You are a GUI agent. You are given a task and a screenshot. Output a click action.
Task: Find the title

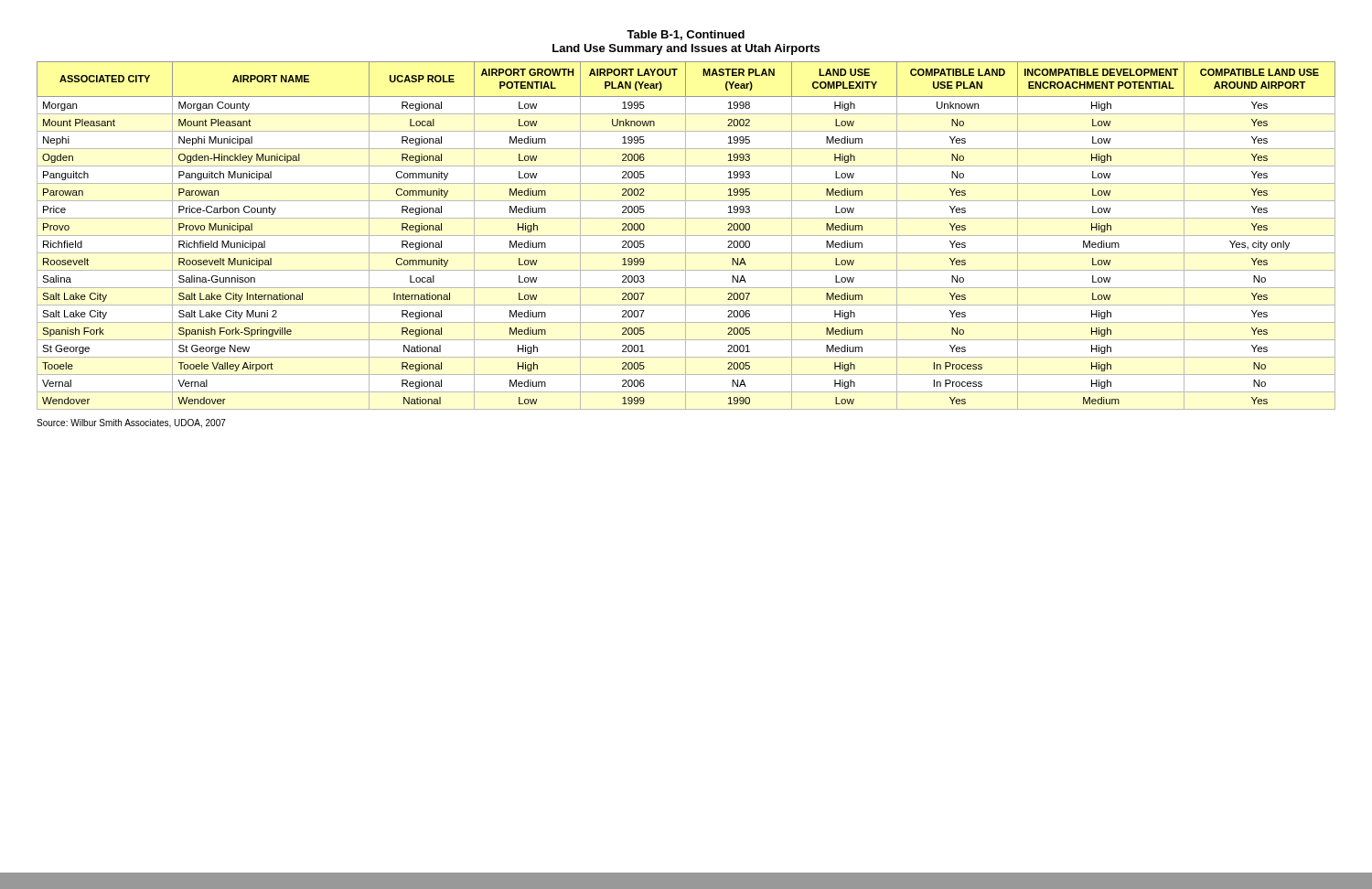pyautogui.click(x=686, y=41)
